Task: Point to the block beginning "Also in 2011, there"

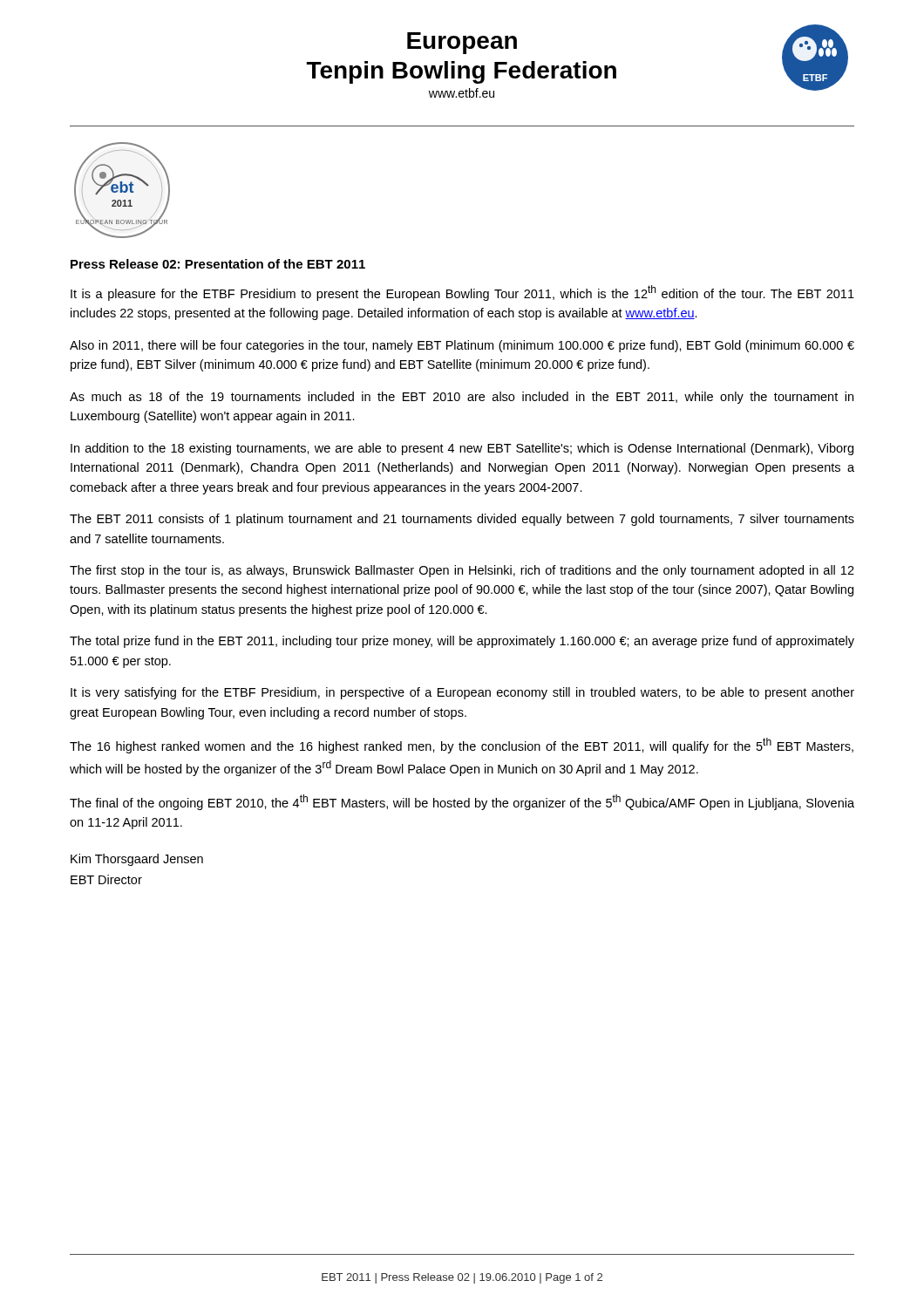Action: click(x=462, y=355)
